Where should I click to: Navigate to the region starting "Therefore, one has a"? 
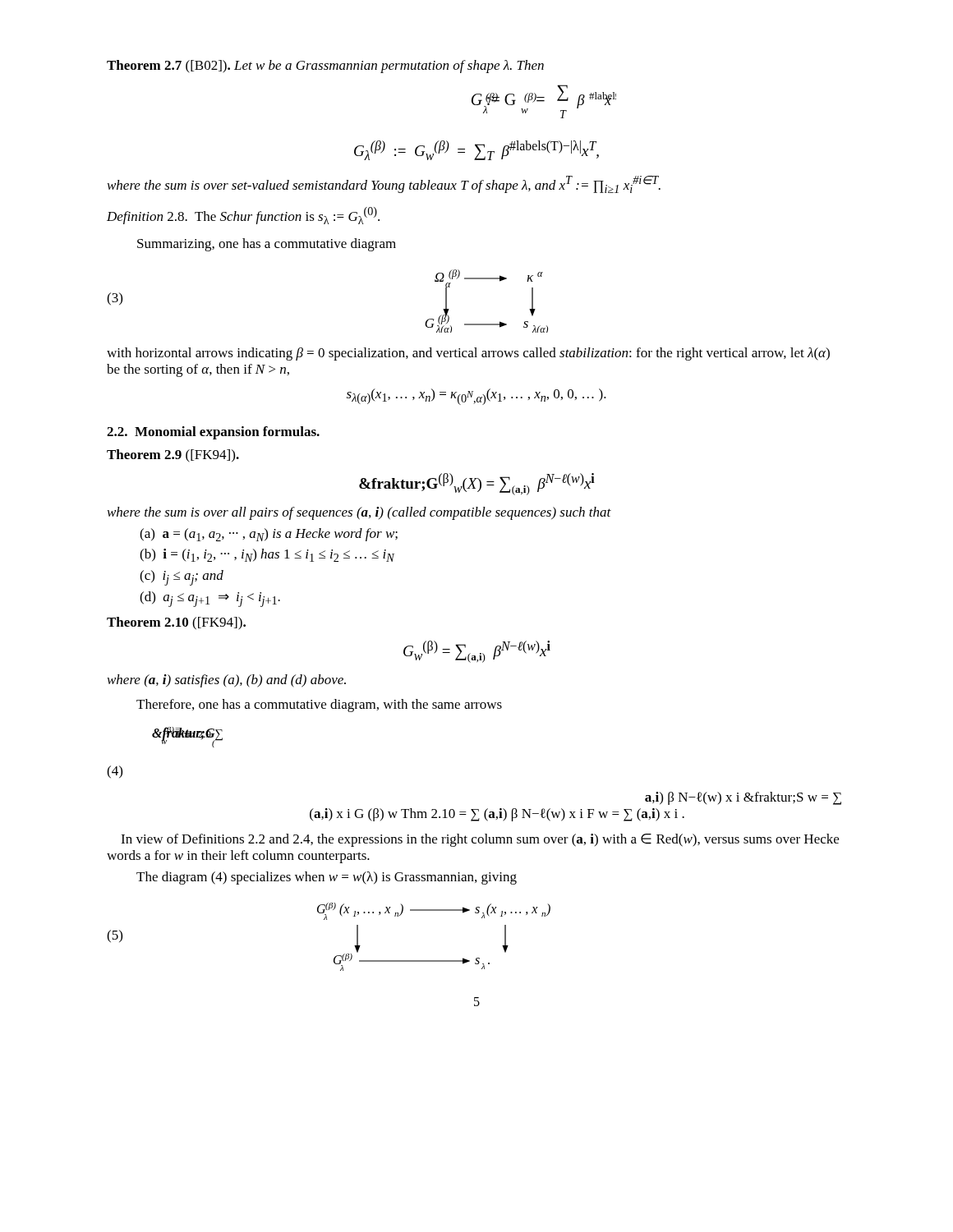pos(319,705)
